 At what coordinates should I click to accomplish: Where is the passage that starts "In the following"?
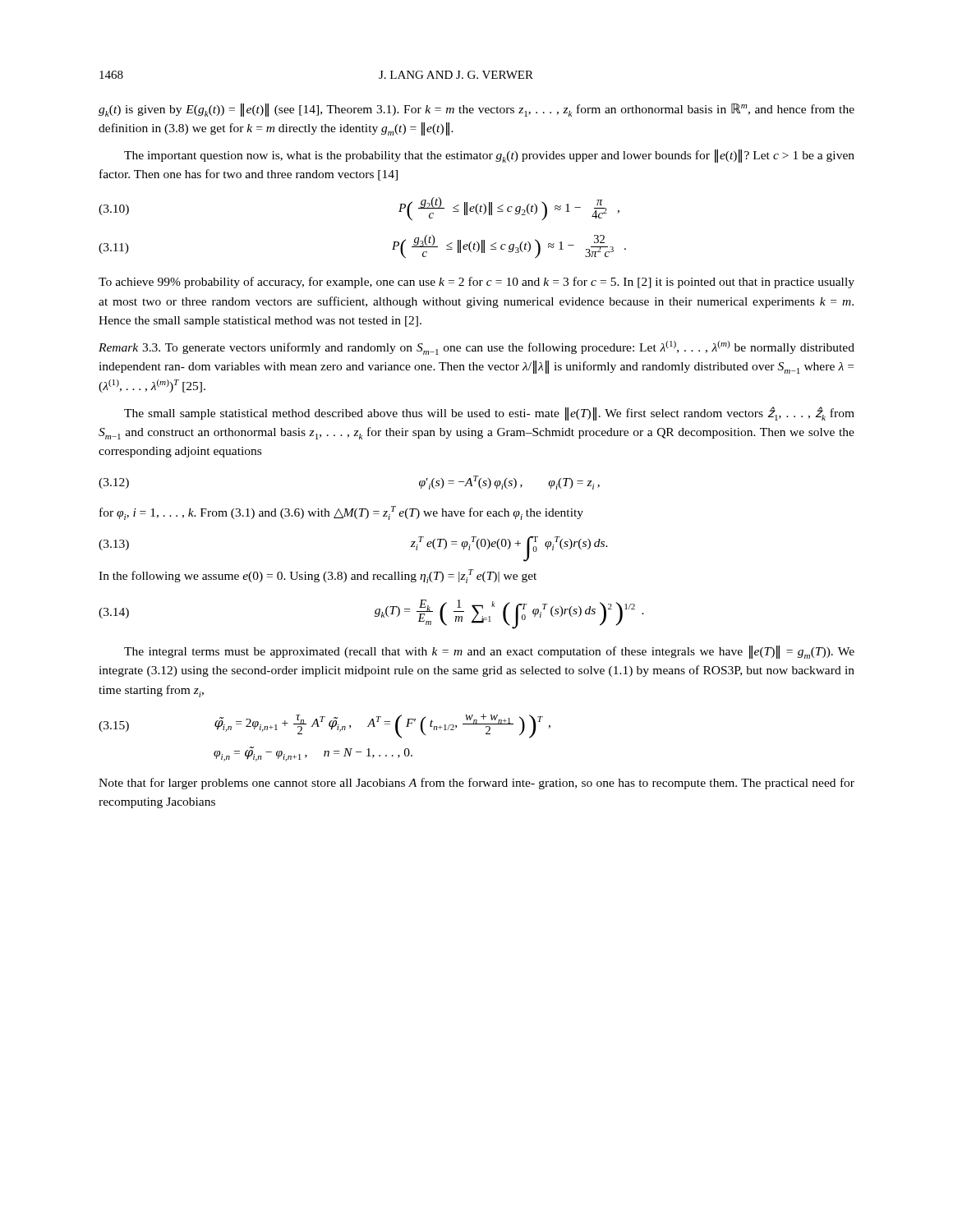coord(476,575)
